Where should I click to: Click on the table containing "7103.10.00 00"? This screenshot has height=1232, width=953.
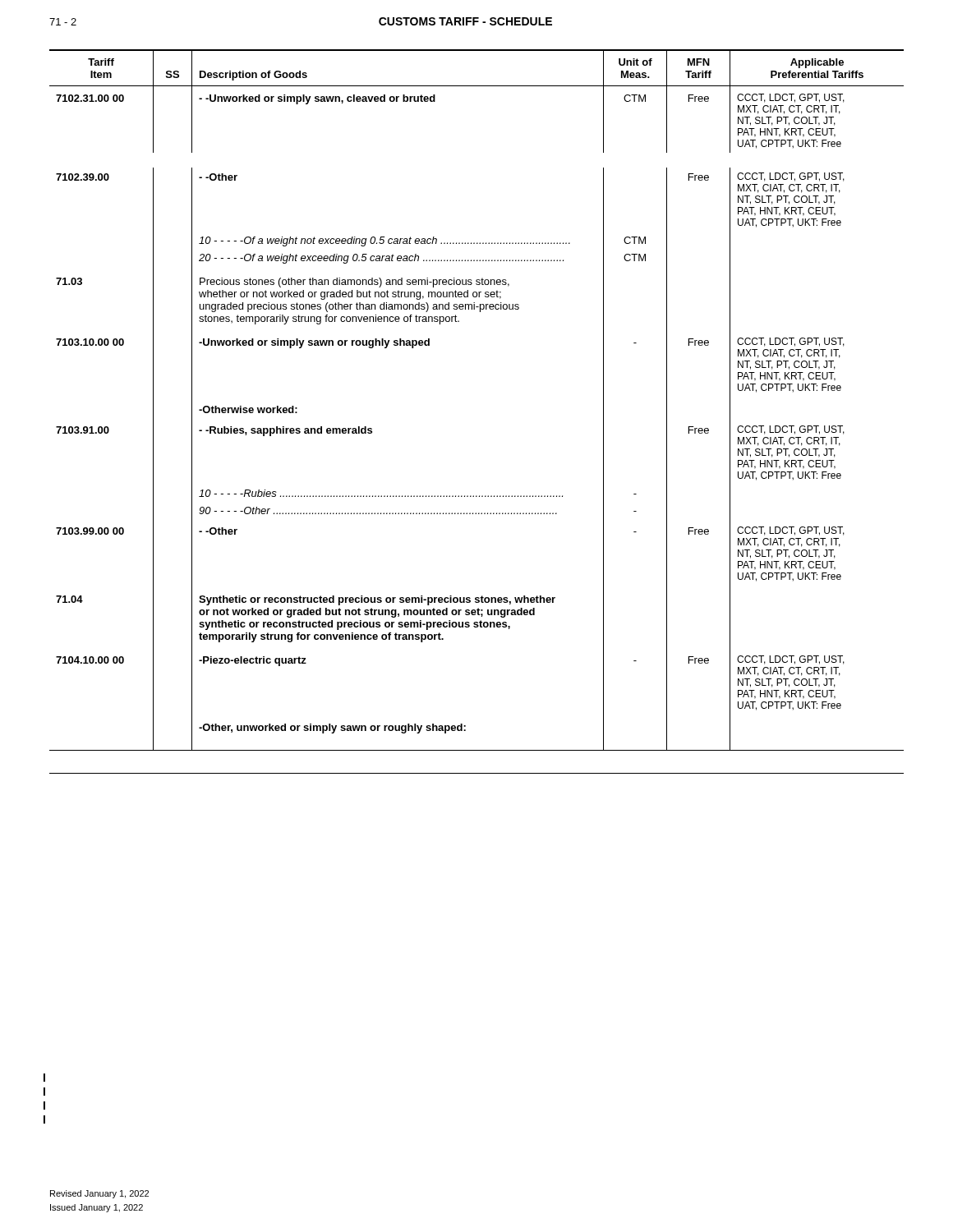click(x=476, y=411)
